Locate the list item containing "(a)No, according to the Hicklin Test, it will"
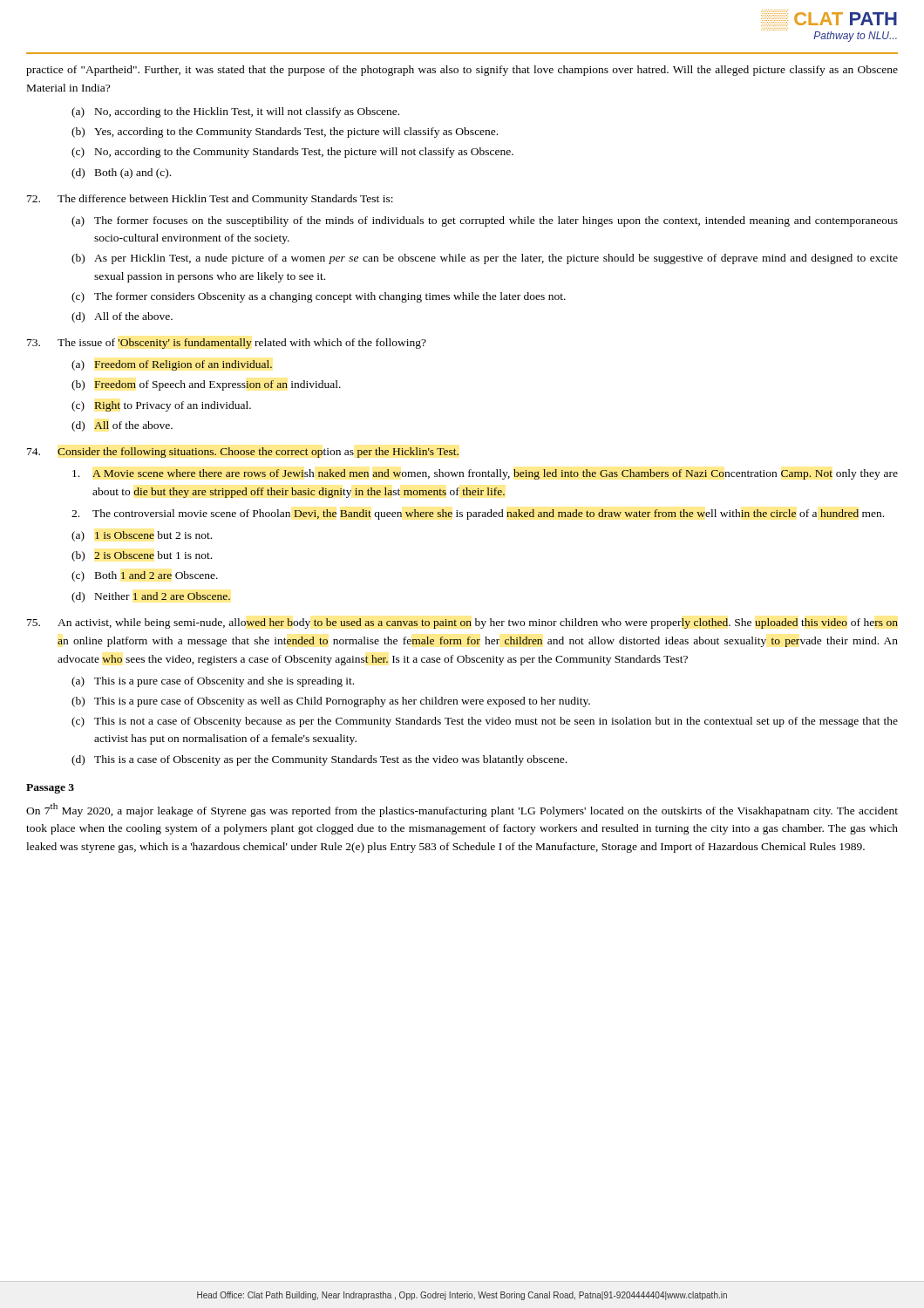Viewport: 924px width, 1308px height. point(235,112)
